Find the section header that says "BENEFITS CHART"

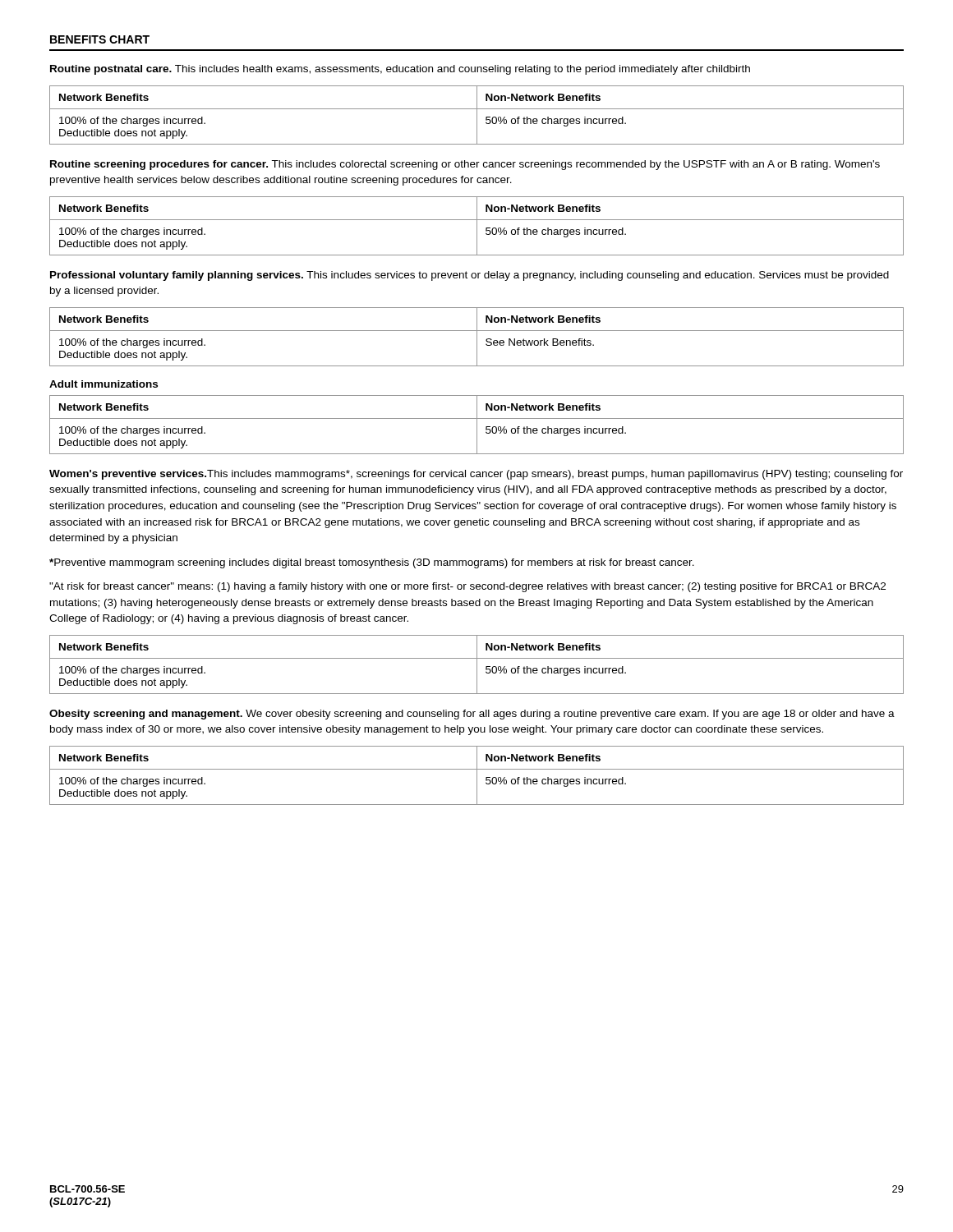point(99,39)
